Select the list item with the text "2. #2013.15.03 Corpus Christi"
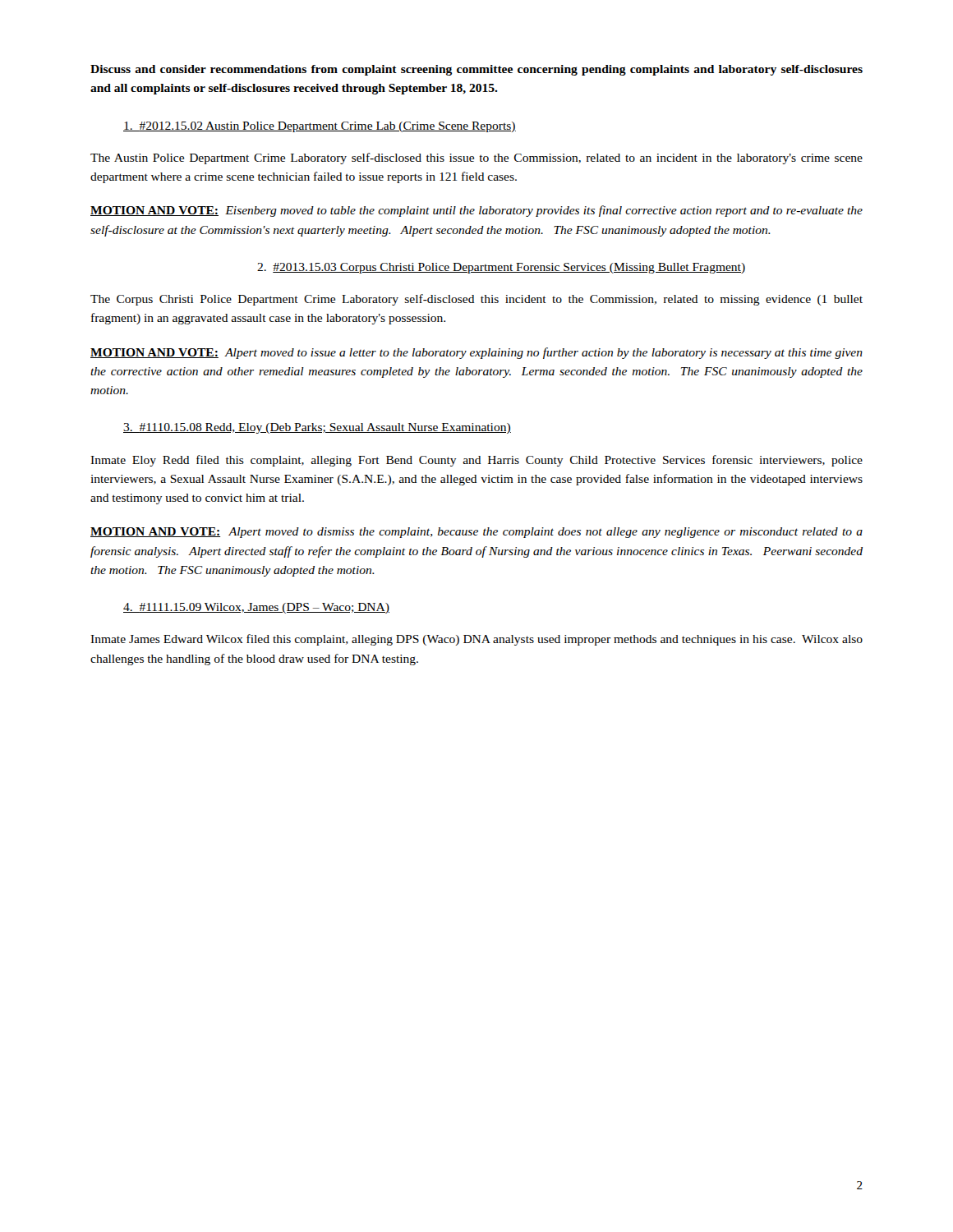 click(x=501, y=266)
